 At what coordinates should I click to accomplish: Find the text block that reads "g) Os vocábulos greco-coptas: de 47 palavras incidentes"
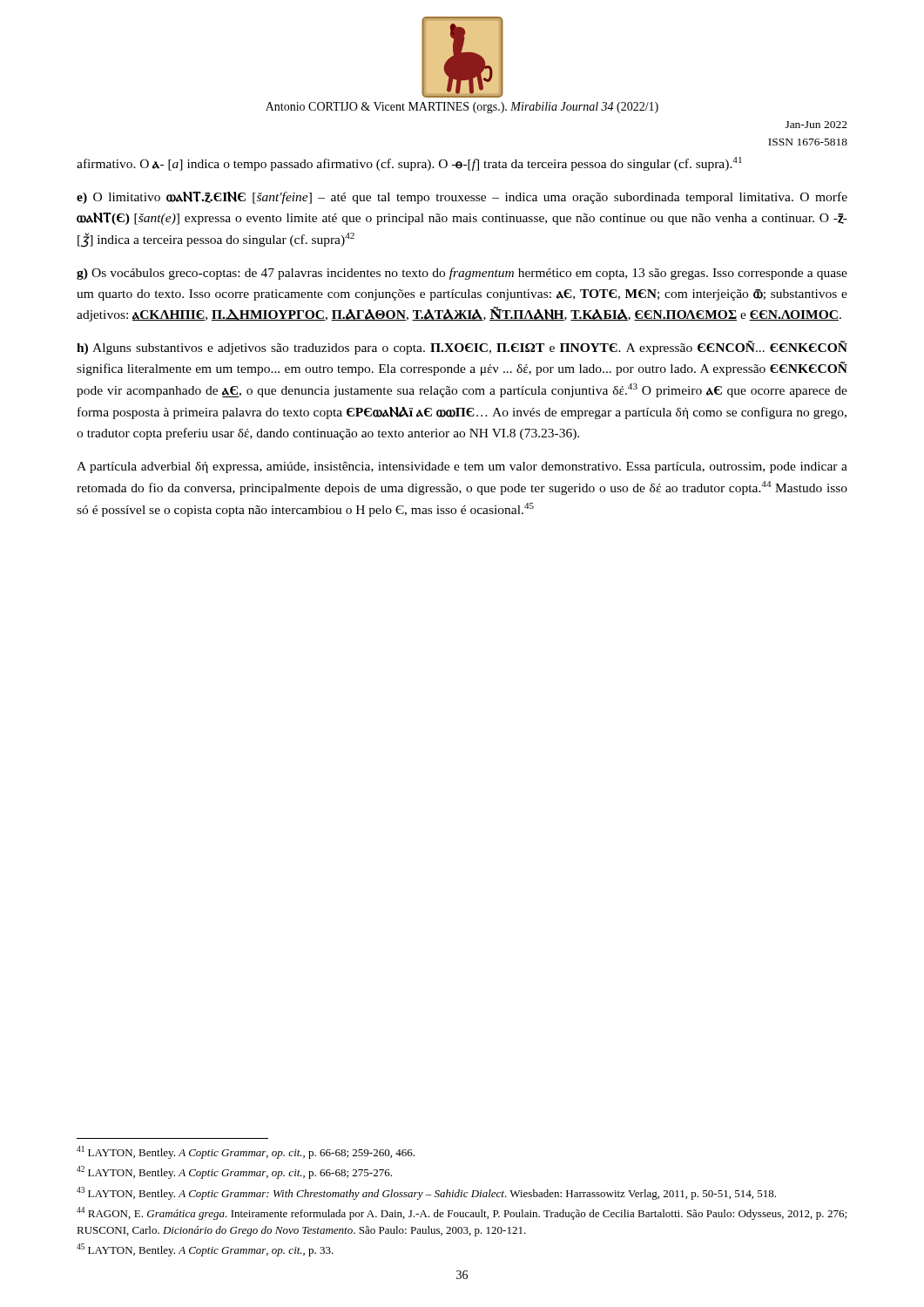(x=462, y=294)
